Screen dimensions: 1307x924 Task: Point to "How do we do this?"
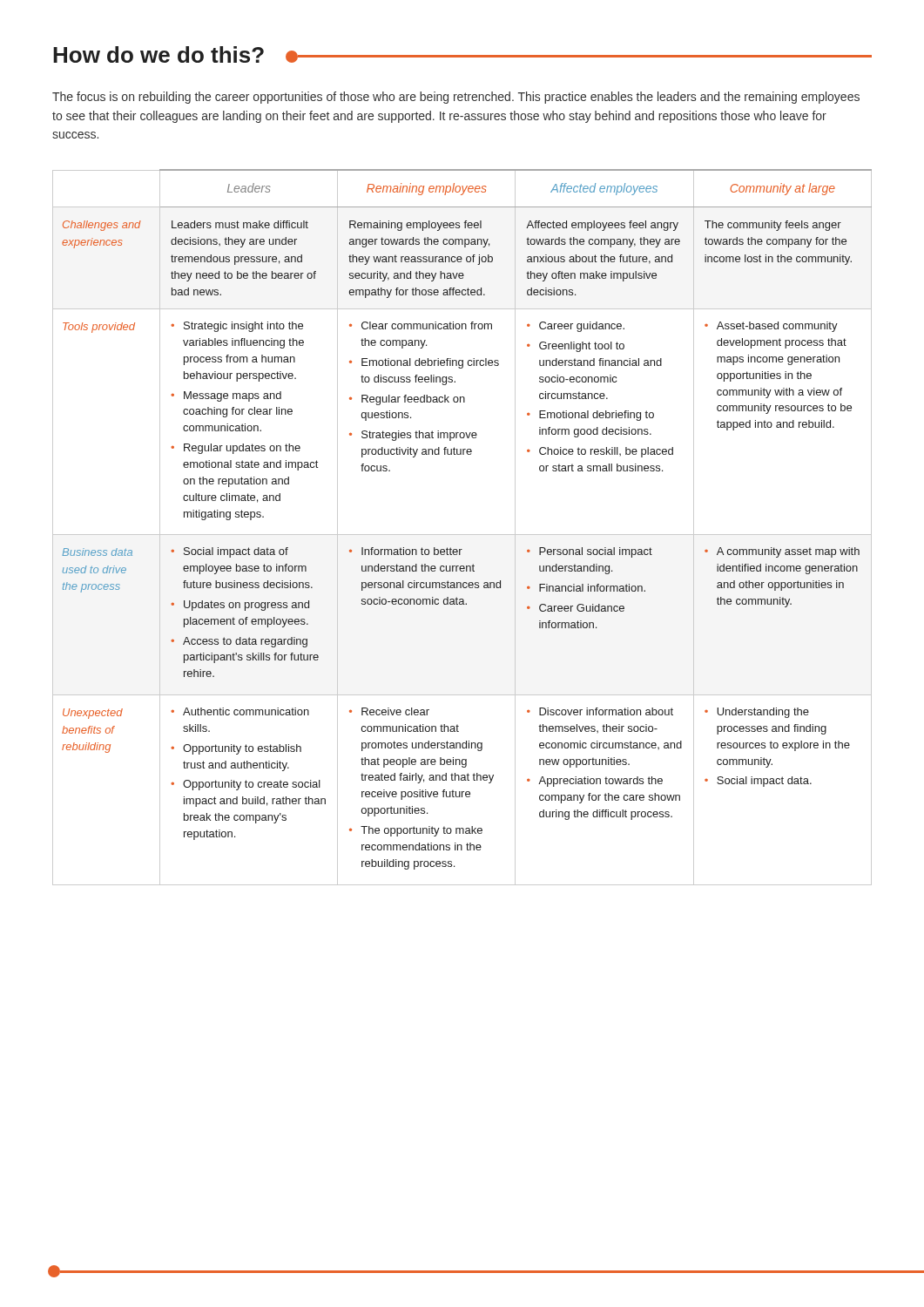(x=462, y=55)
